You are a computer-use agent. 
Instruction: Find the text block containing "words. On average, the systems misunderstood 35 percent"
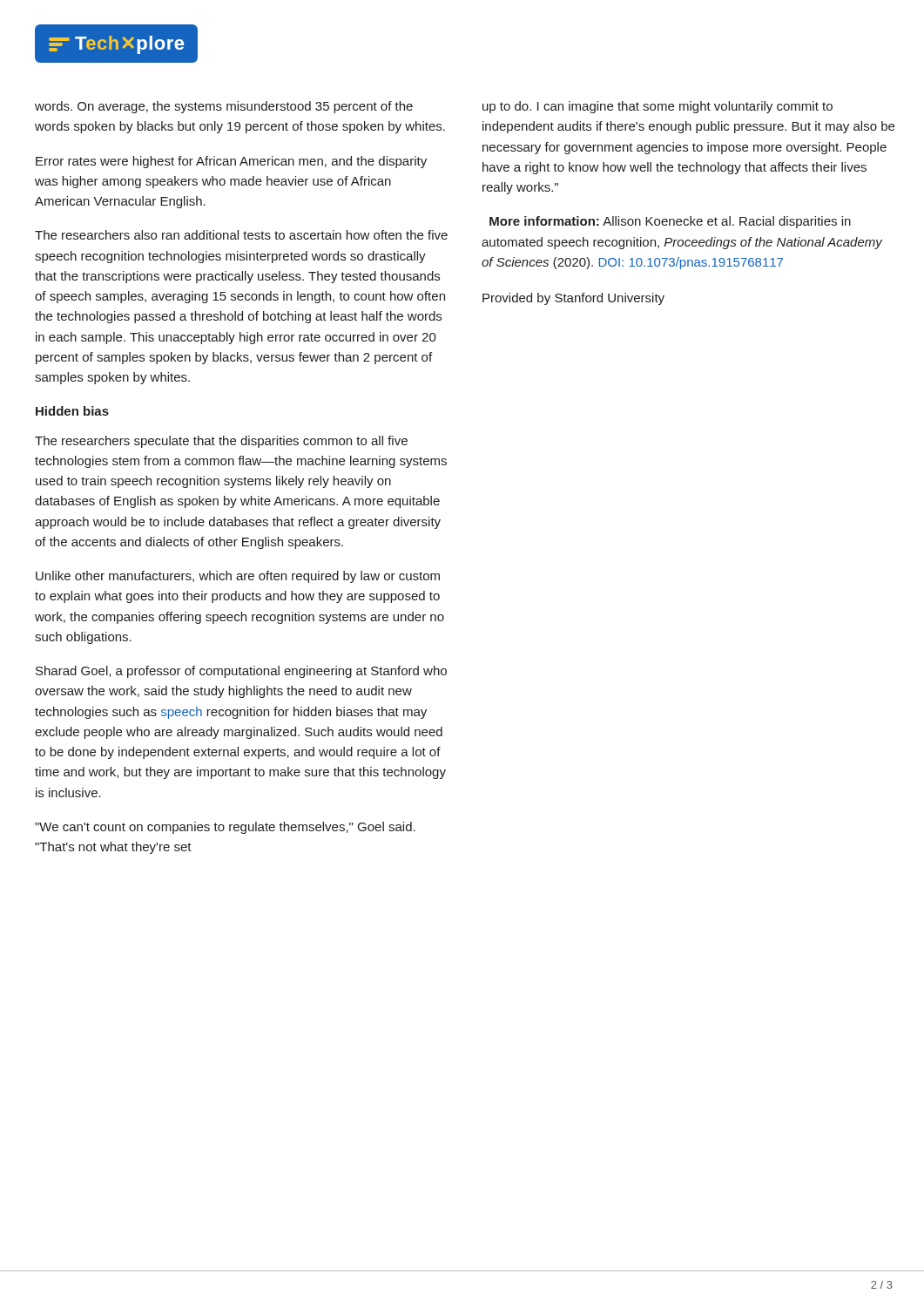242,116
